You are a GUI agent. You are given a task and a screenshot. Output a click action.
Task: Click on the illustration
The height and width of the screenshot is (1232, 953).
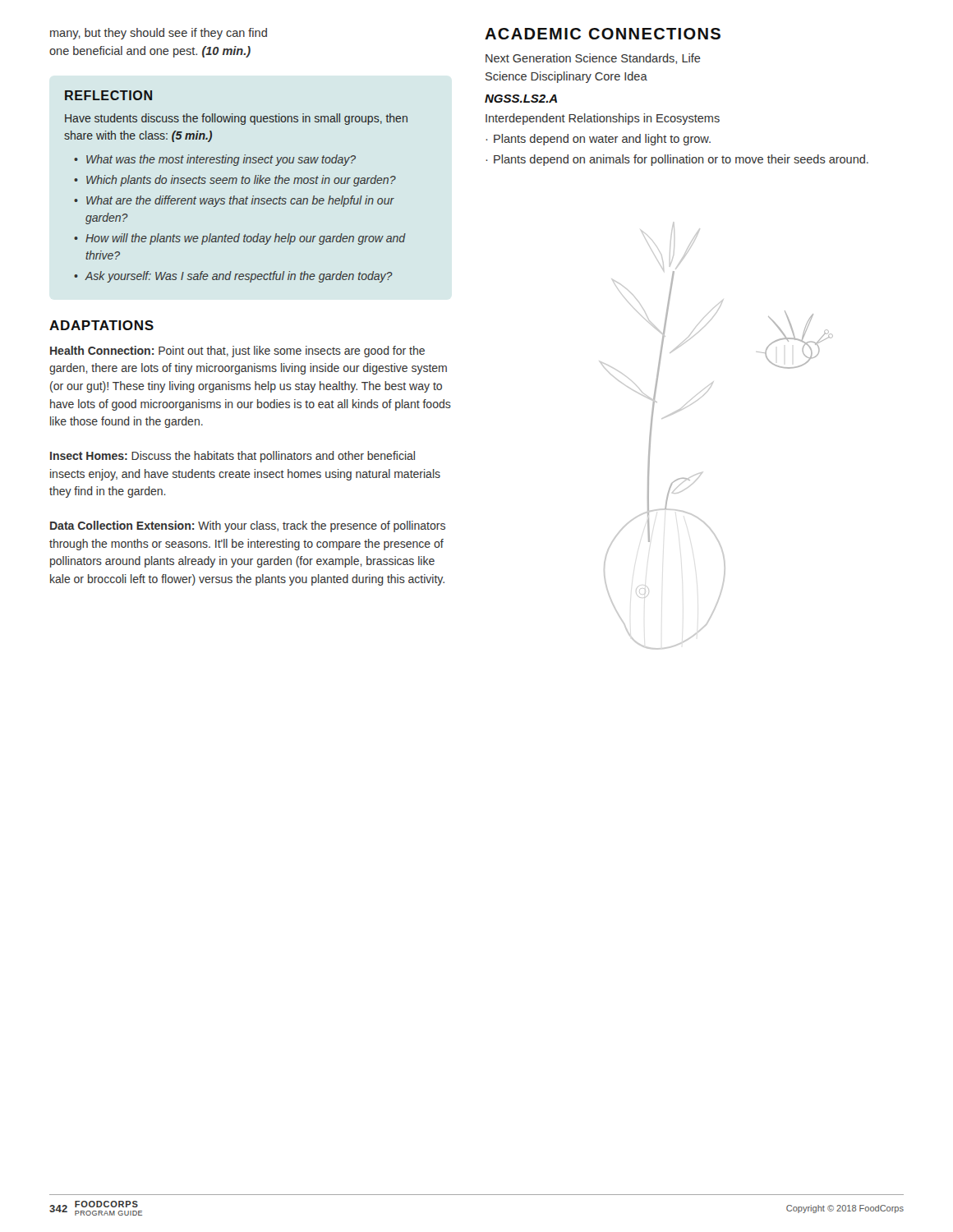(x=702, y=444)
